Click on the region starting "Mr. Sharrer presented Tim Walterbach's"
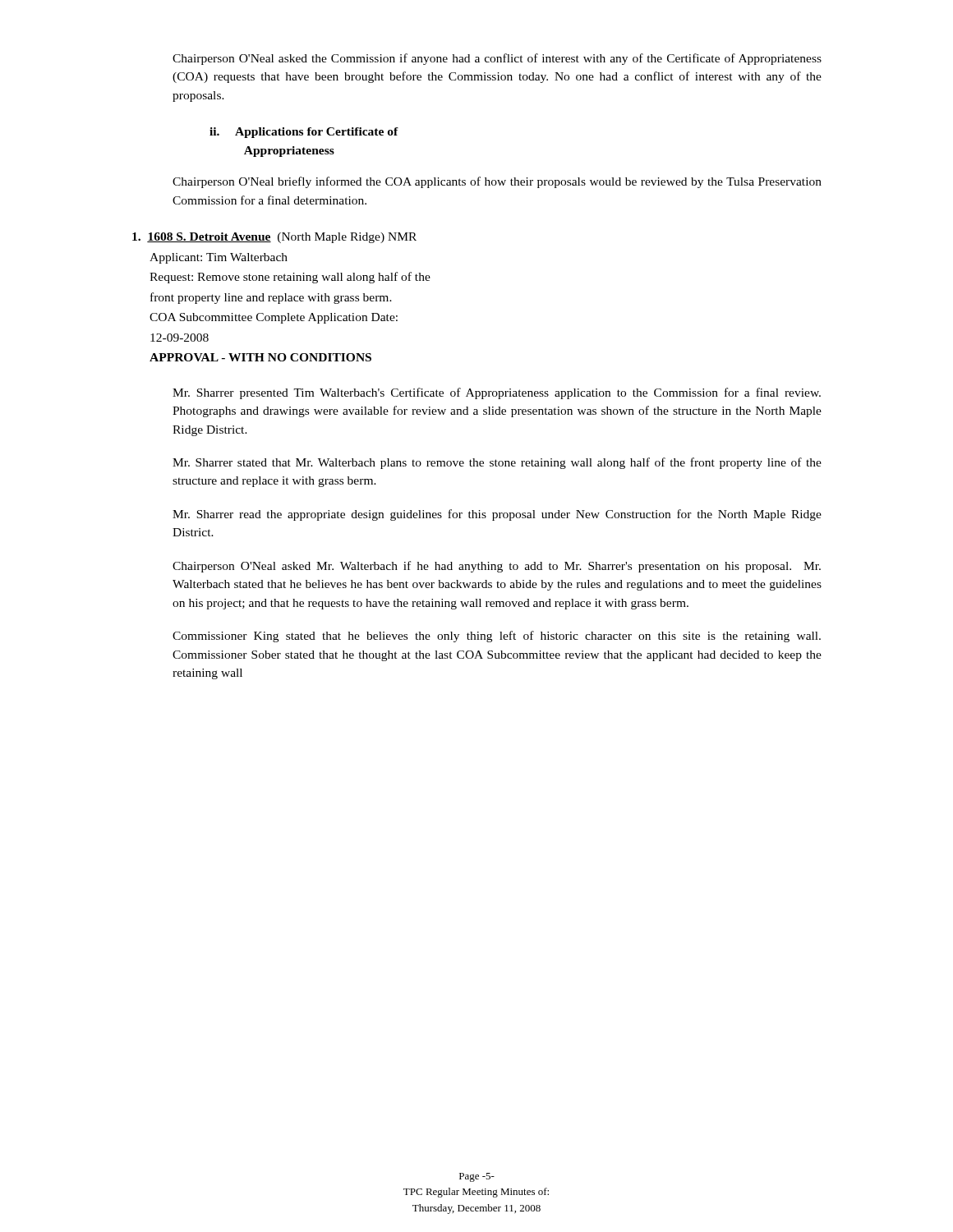Screen dimensions: 1232x953 [x=497, y=411]
